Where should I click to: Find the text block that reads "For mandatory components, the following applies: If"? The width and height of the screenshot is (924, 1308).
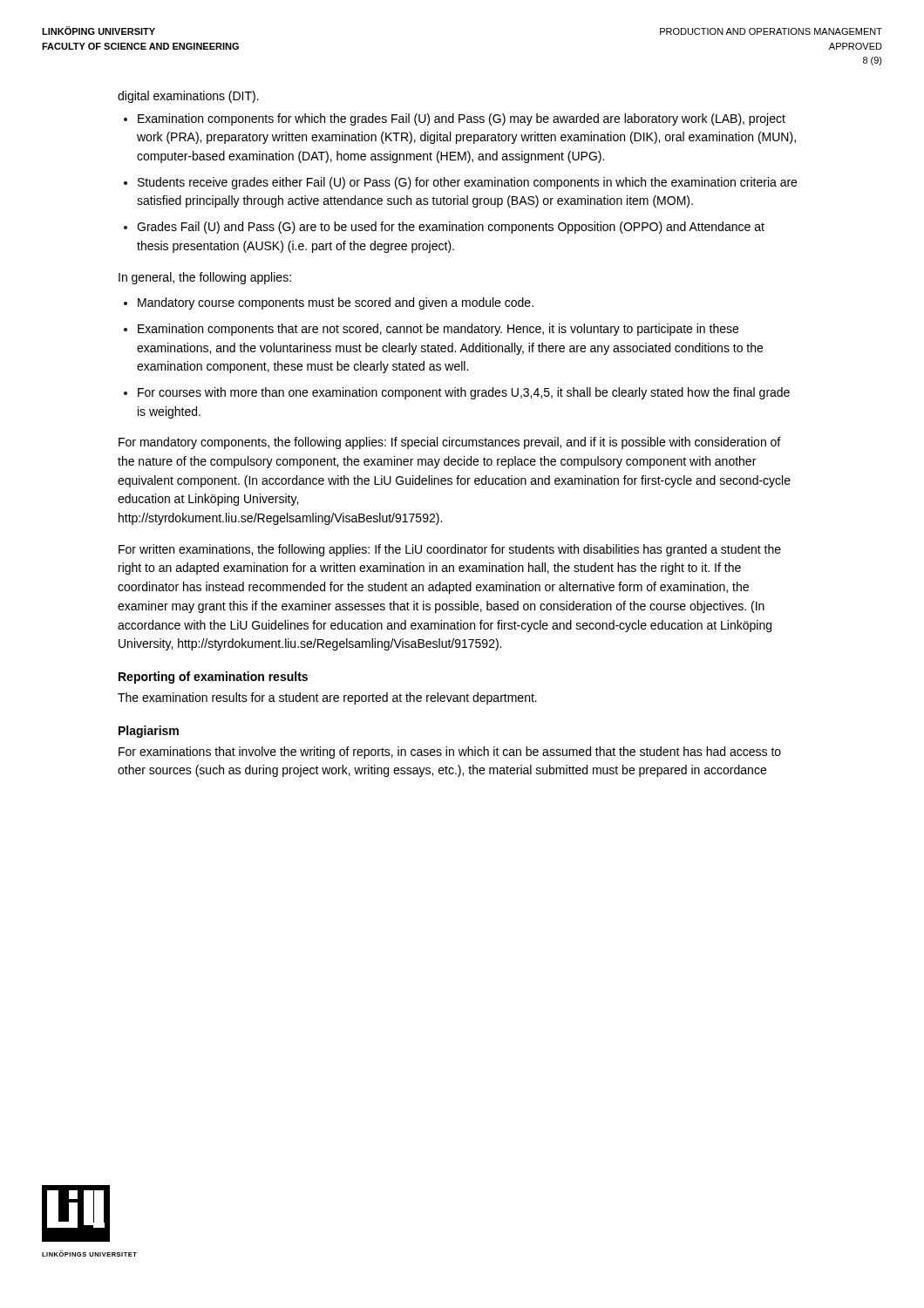point(454,480)
